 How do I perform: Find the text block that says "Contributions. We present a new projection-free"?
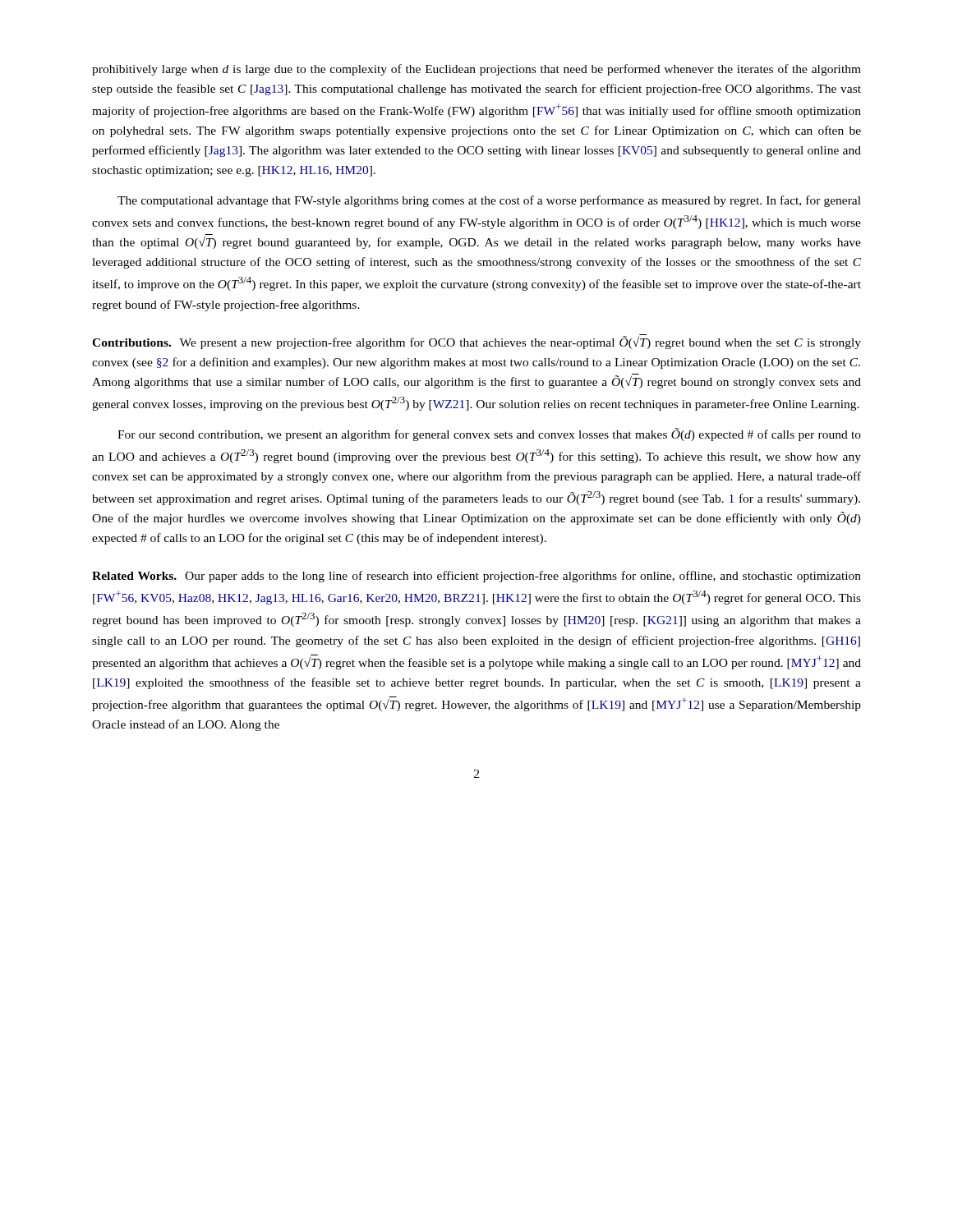coord(476,373)
